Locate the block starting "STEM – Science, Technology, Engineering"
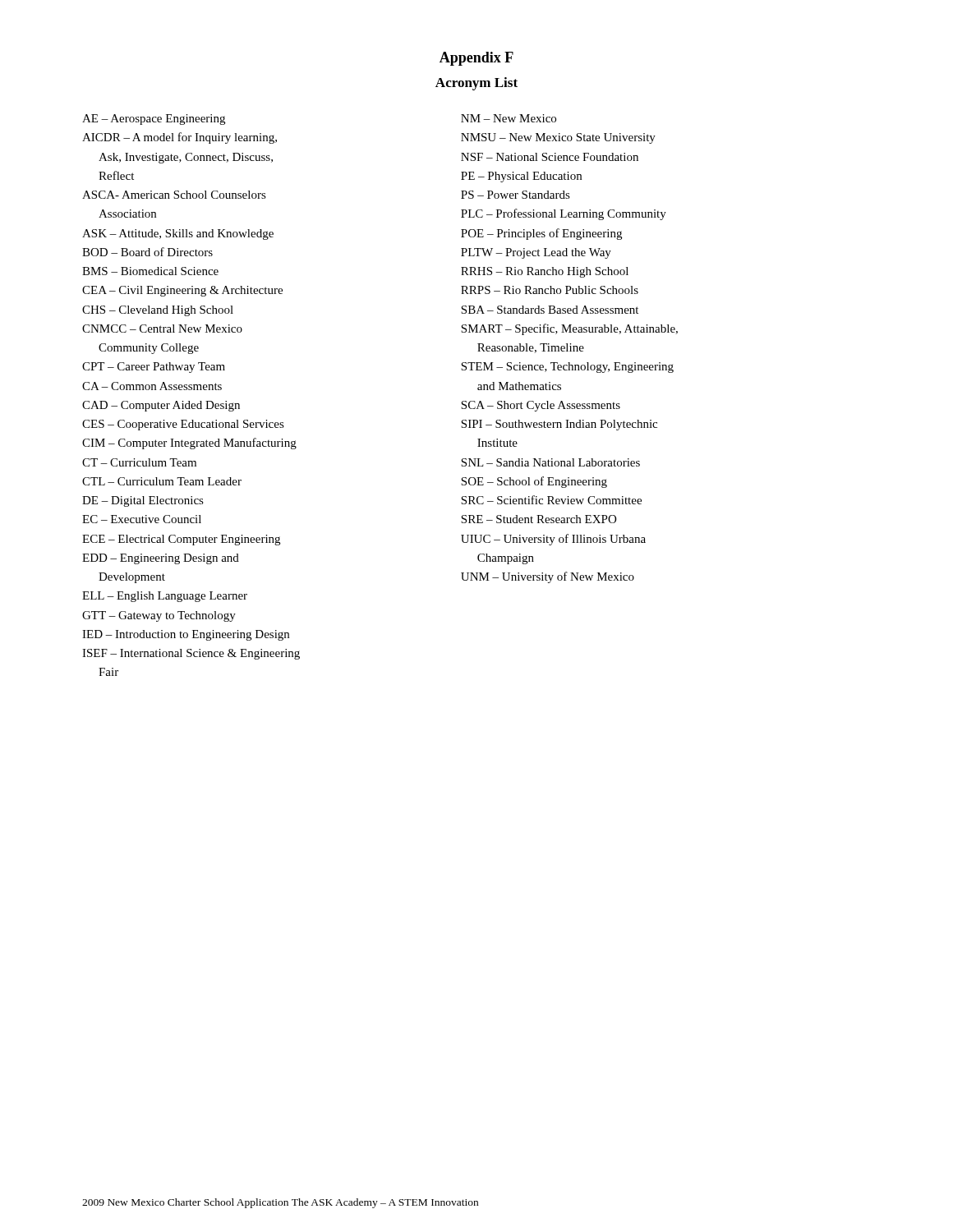953x1232 pixels. click(567, 367)
